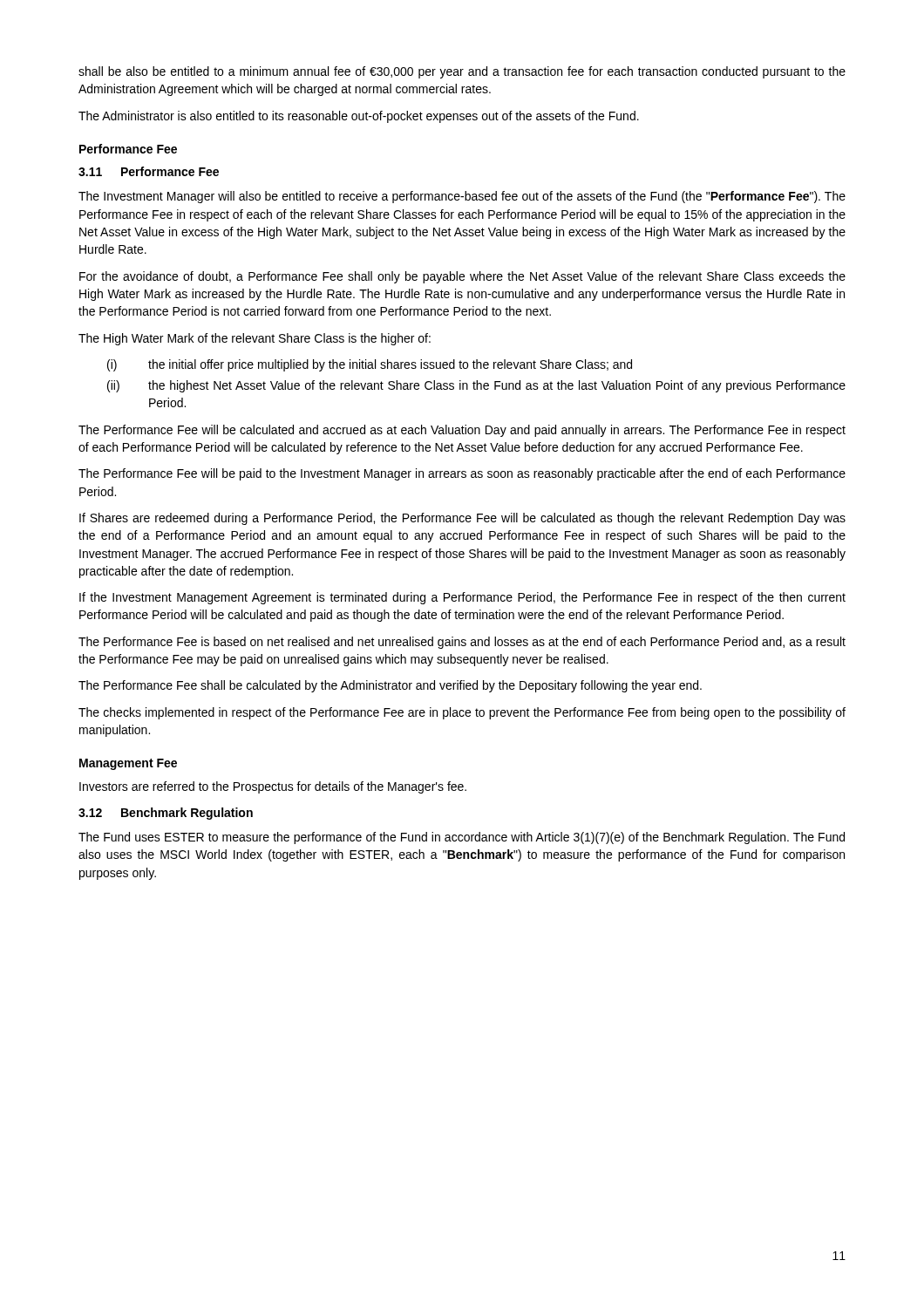This screenshot has height=1308, width=924.
Task: Locate the region starting "The Performance Fee is based on net realised"
Action: point(462,651)
